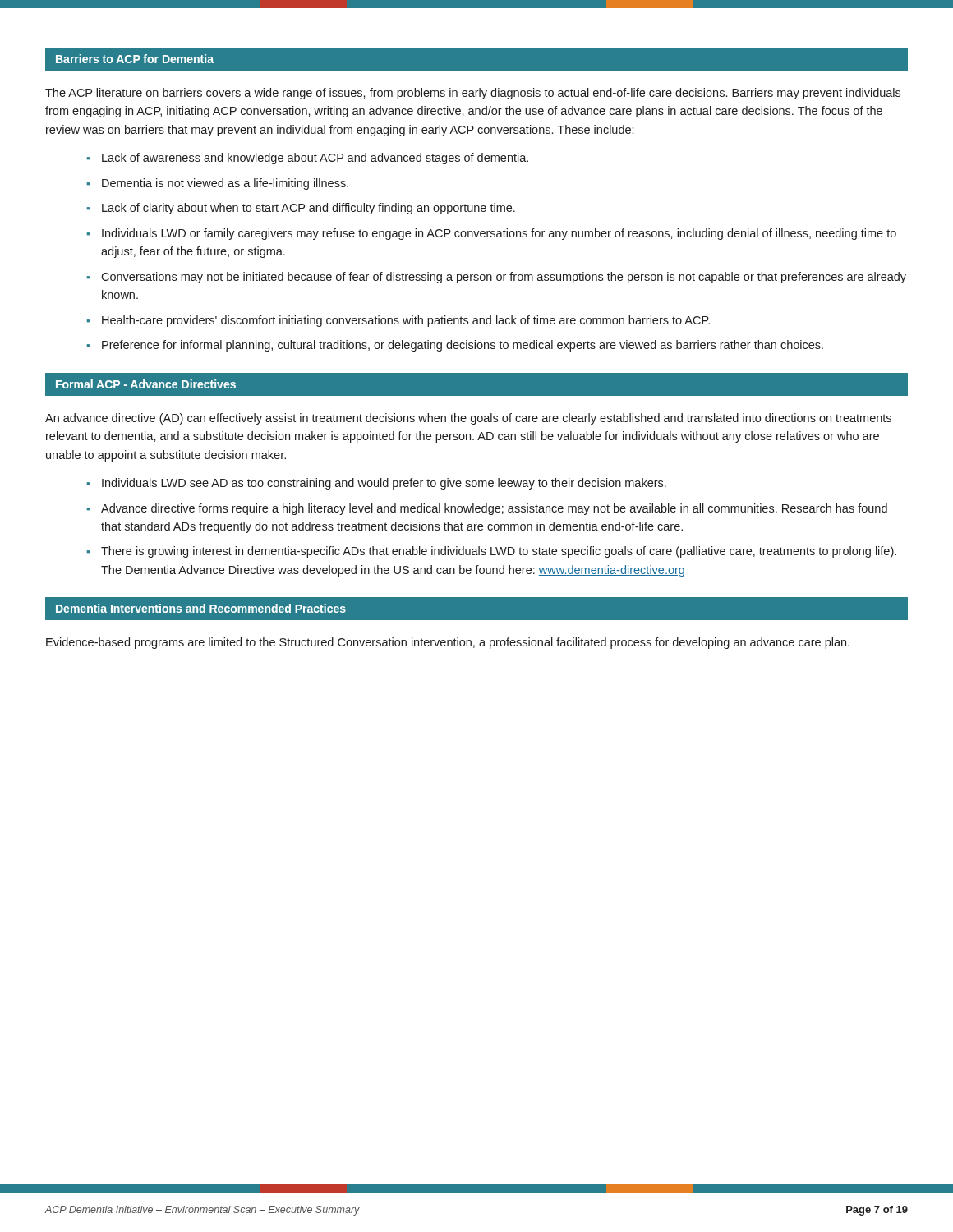Navigate to the passage starting "Barriers to ACP for Dementia"

click(x=134, y=59)
